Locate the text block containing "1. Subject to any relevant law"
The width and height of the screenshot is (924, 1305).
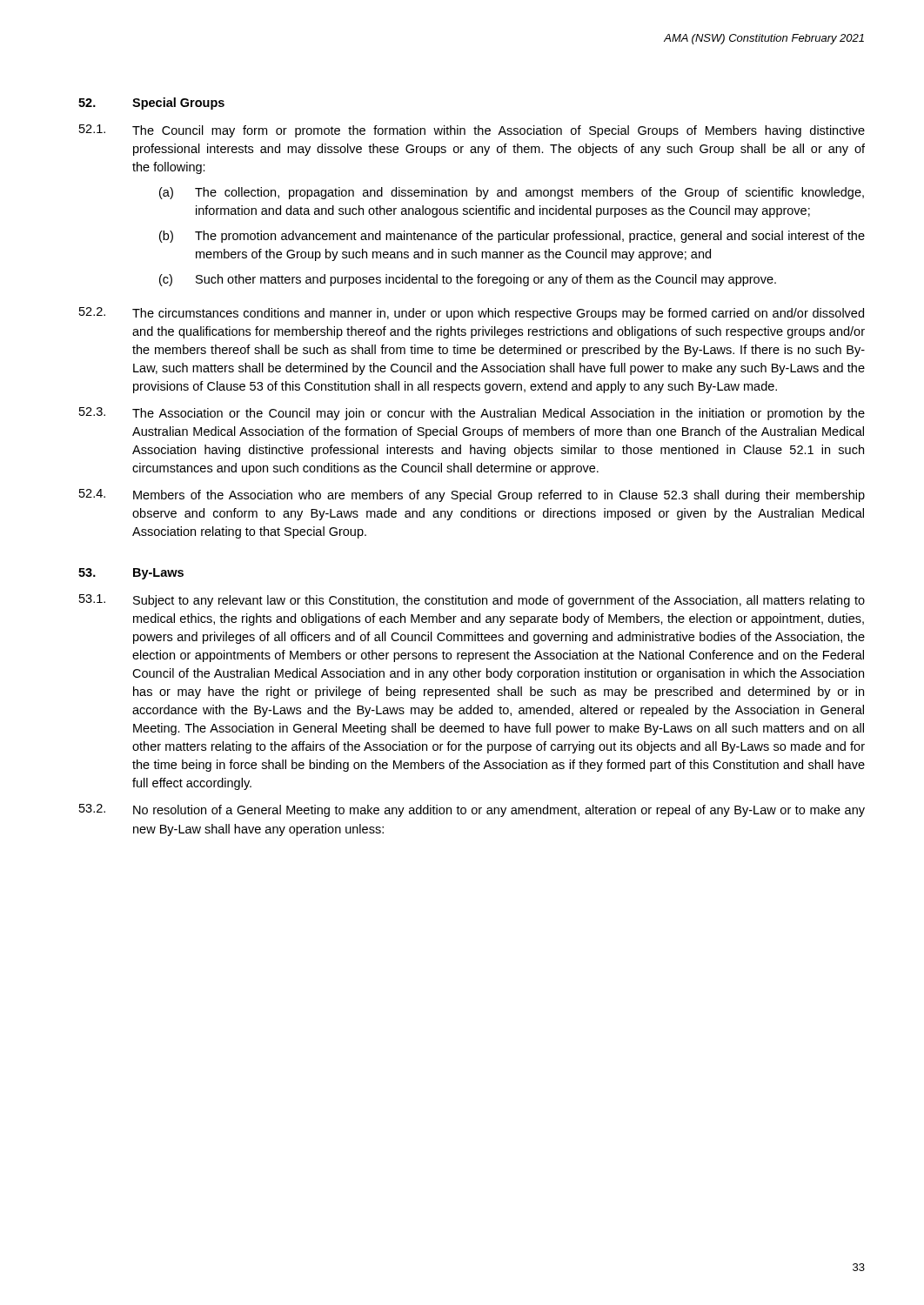click(x=472, y=692)
